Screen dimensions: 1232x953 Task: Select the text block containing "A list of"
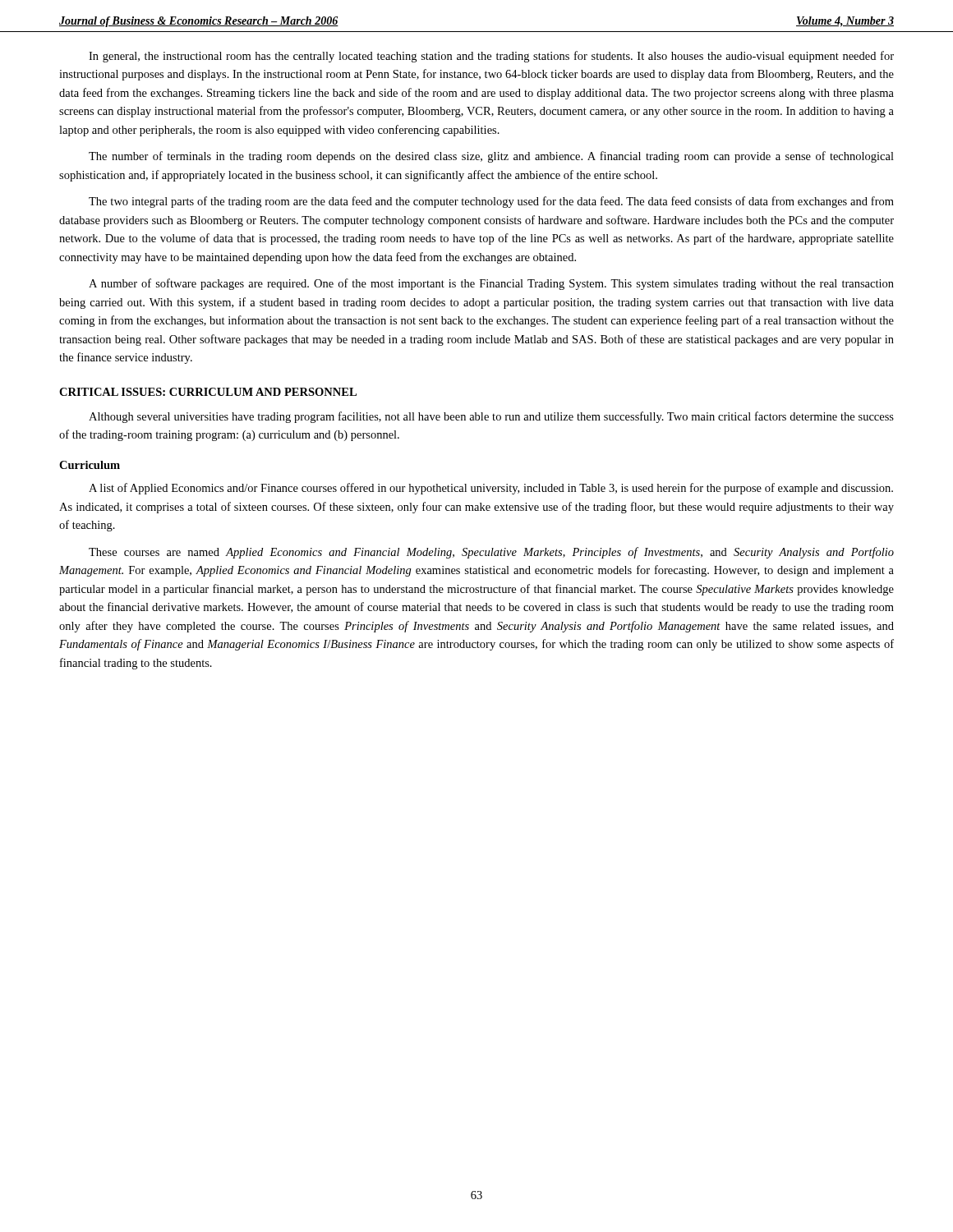point(476,507)
